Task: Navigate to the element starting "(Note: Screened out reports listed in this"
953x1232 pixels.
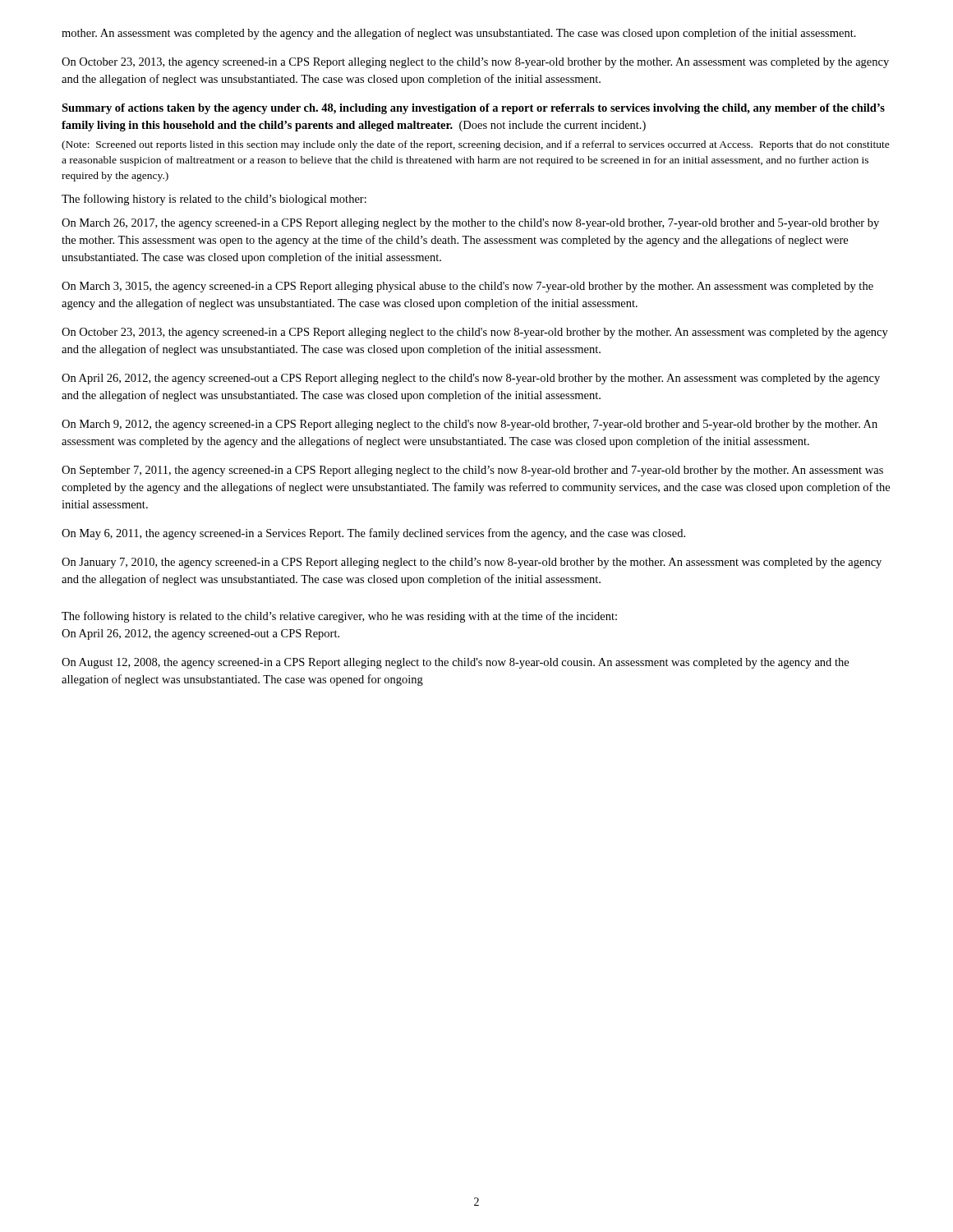Action: click(x=476, y=160)
